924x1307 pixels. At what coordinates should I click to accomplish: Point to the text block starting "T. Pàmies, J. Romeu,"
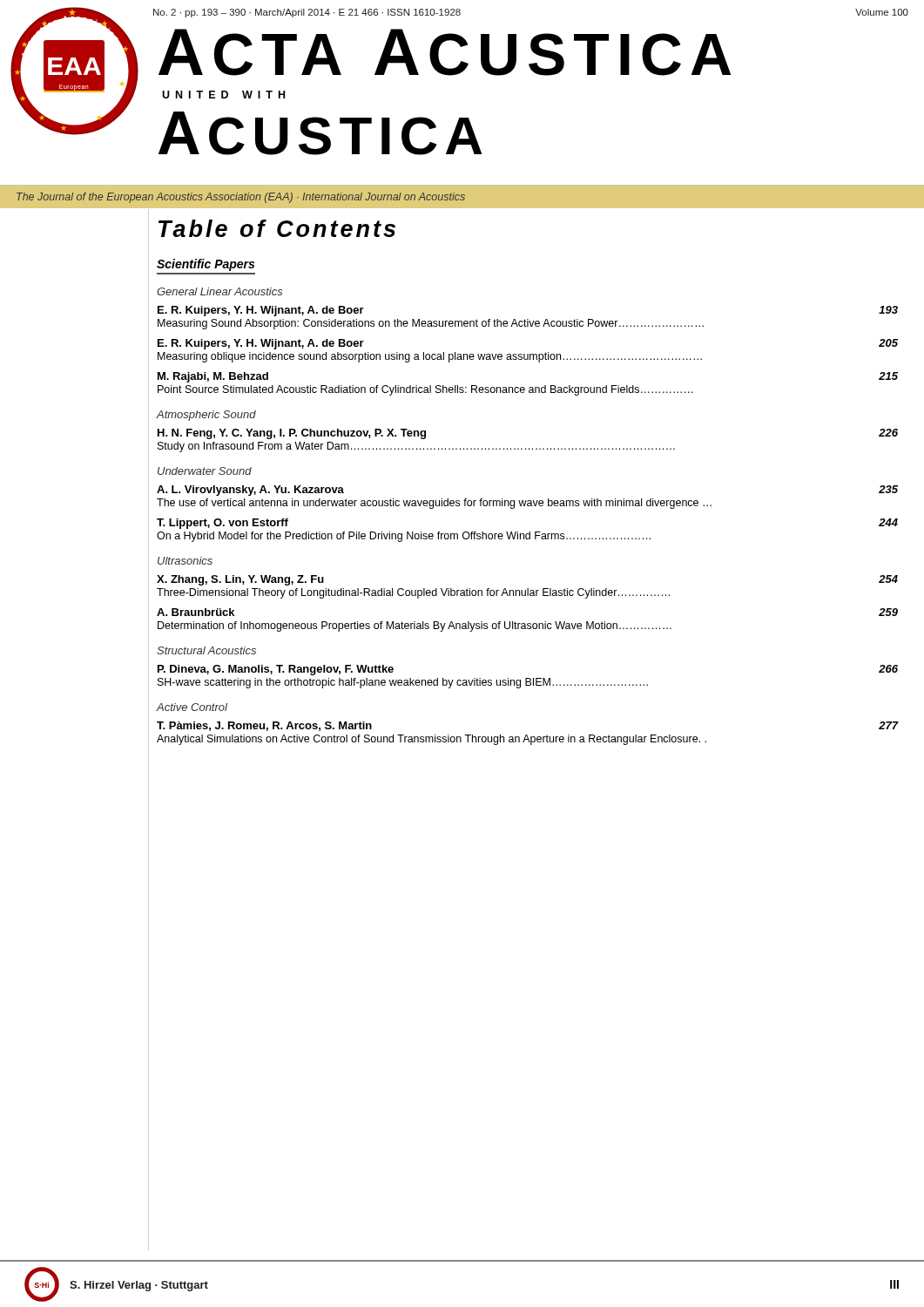(527, 732)
